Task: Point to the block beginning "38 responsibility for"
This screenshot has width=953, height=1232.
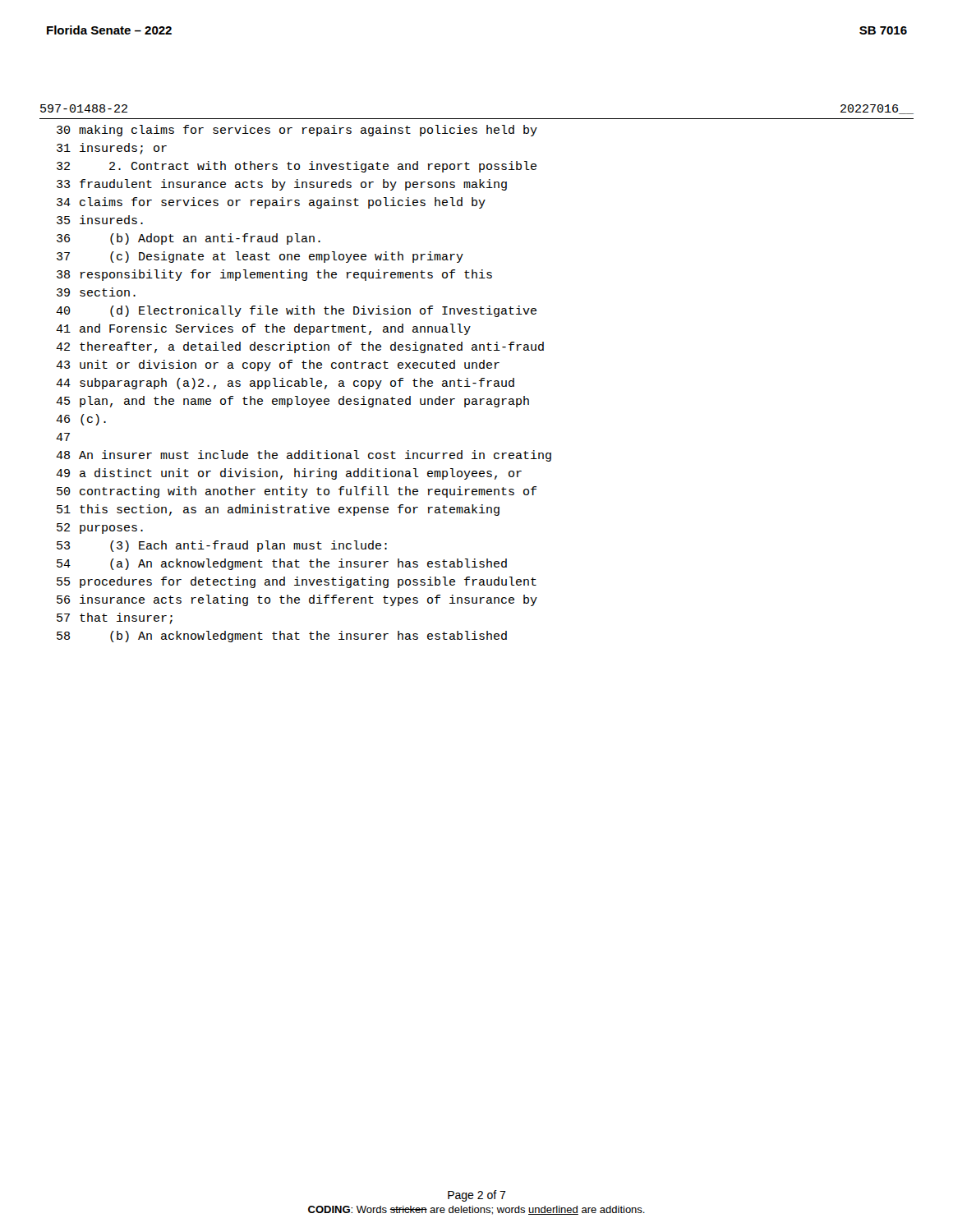Action: coord(476,276)
